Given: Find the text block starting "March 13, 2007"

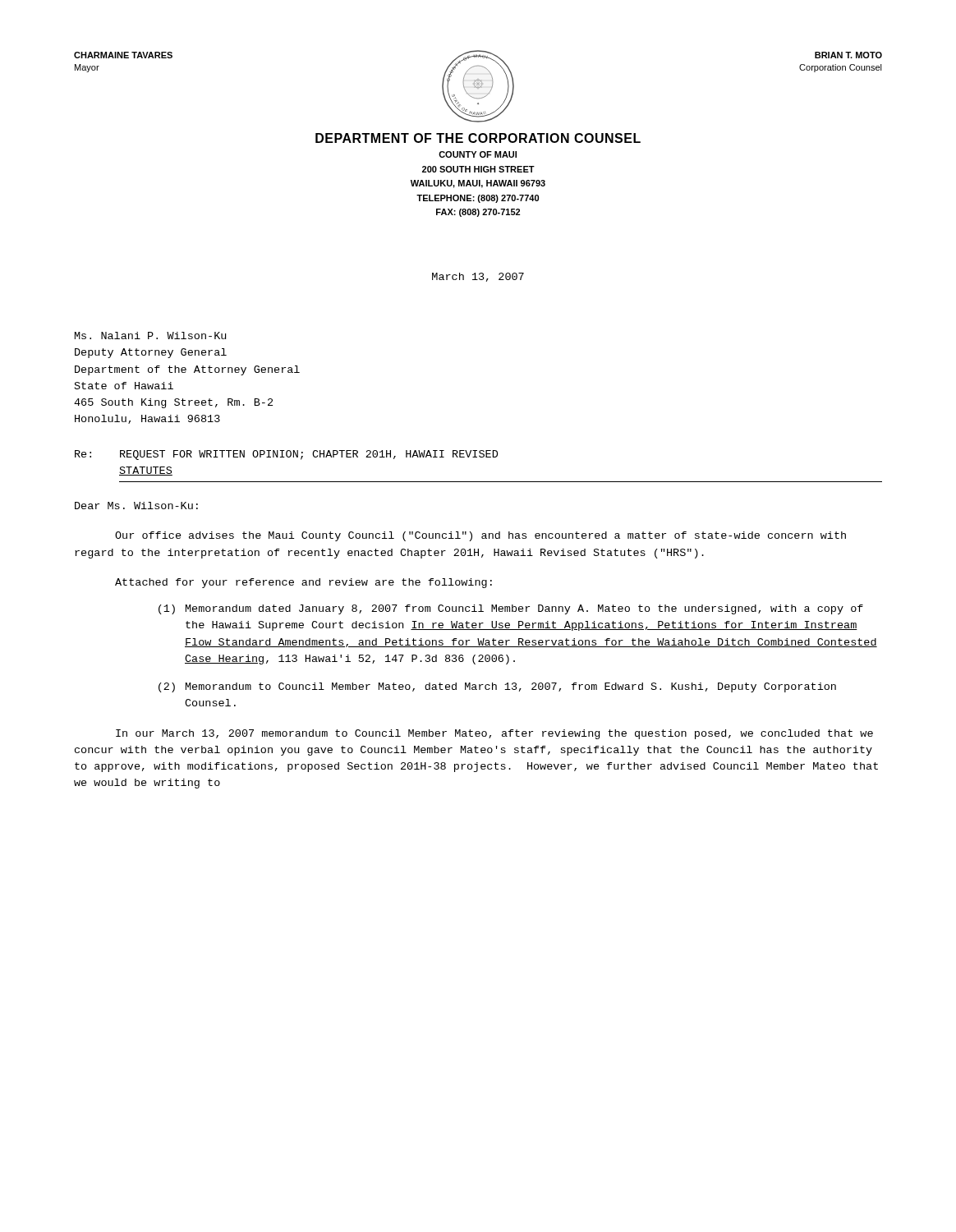Looking at the screenshot, I should coord(478,277).
